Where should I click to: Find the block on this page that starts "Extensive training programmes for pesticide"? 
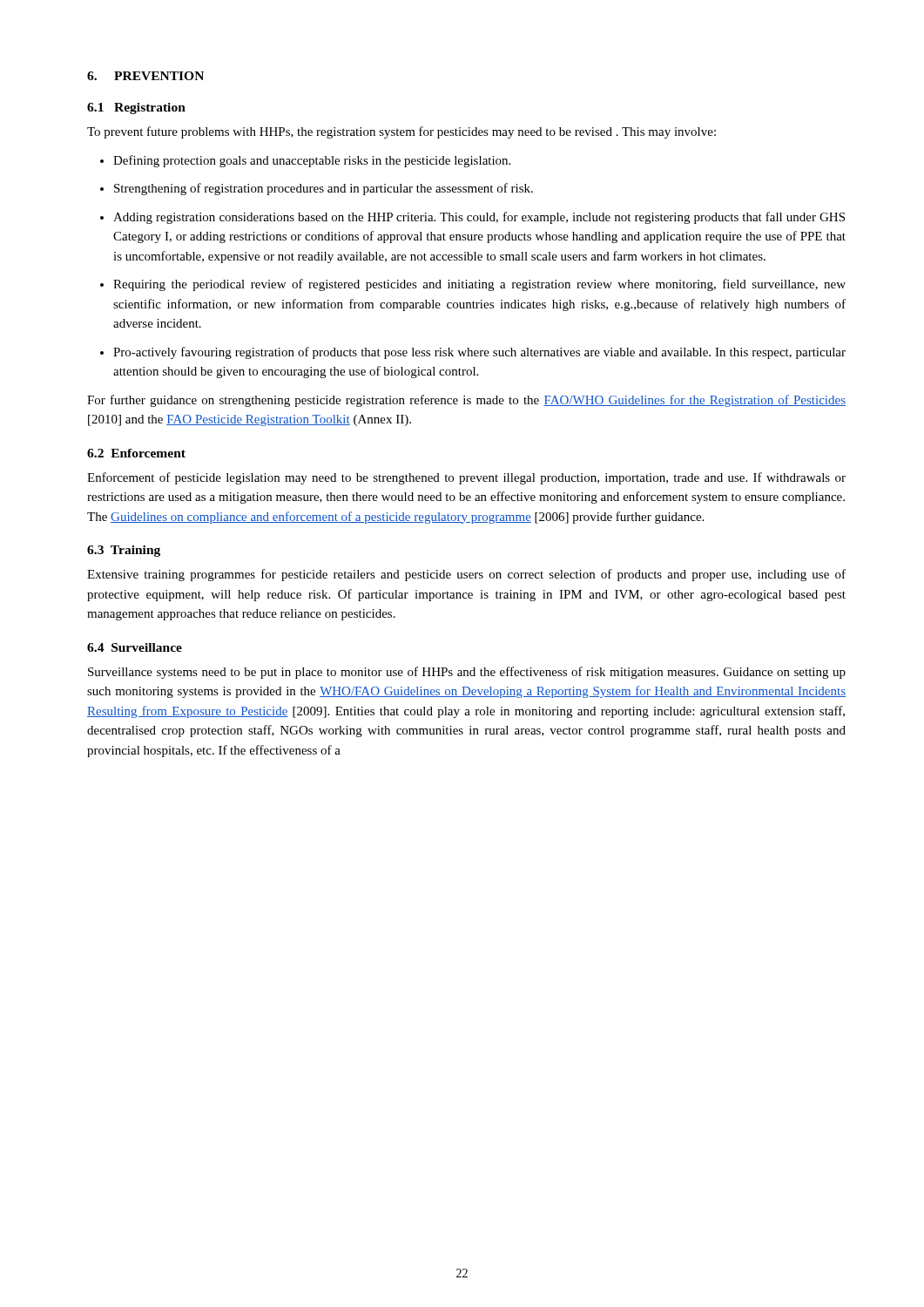466,594
